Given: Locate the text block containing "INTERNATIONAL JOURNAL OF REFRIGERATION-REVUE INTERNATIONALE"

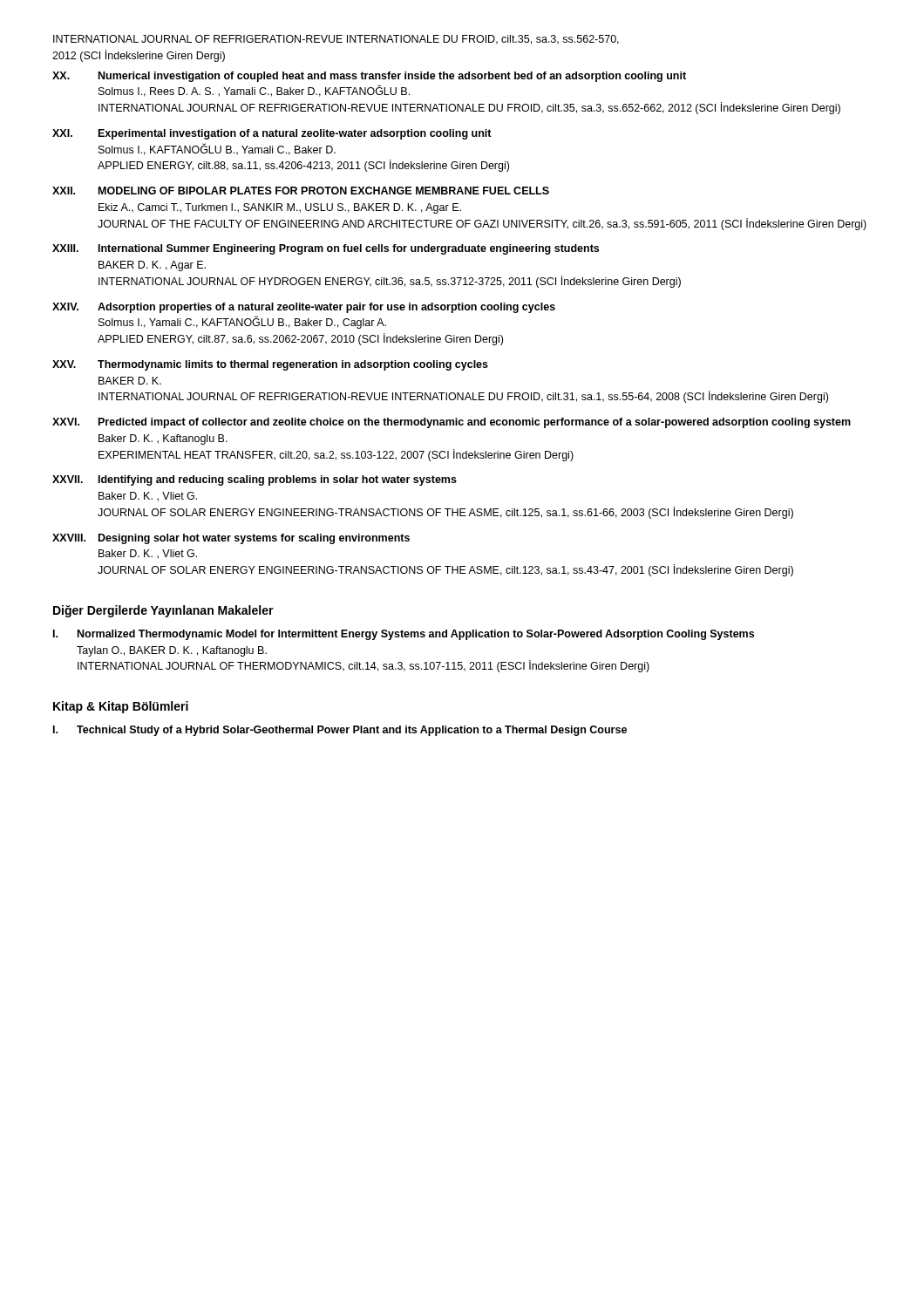Looking at the screenshot, I should [336, 47].
